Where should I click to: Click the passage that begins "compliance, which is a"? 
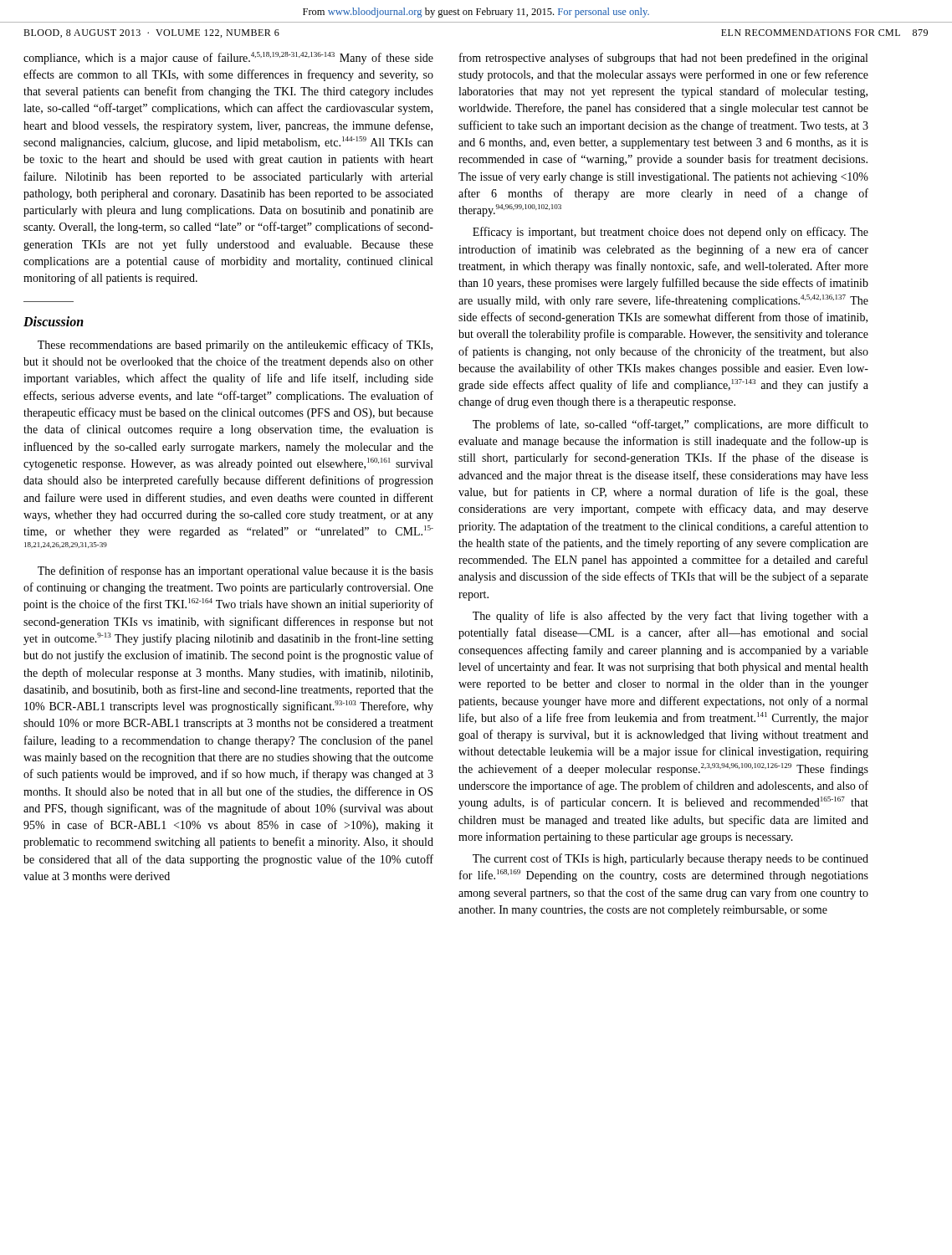(228, 169)
